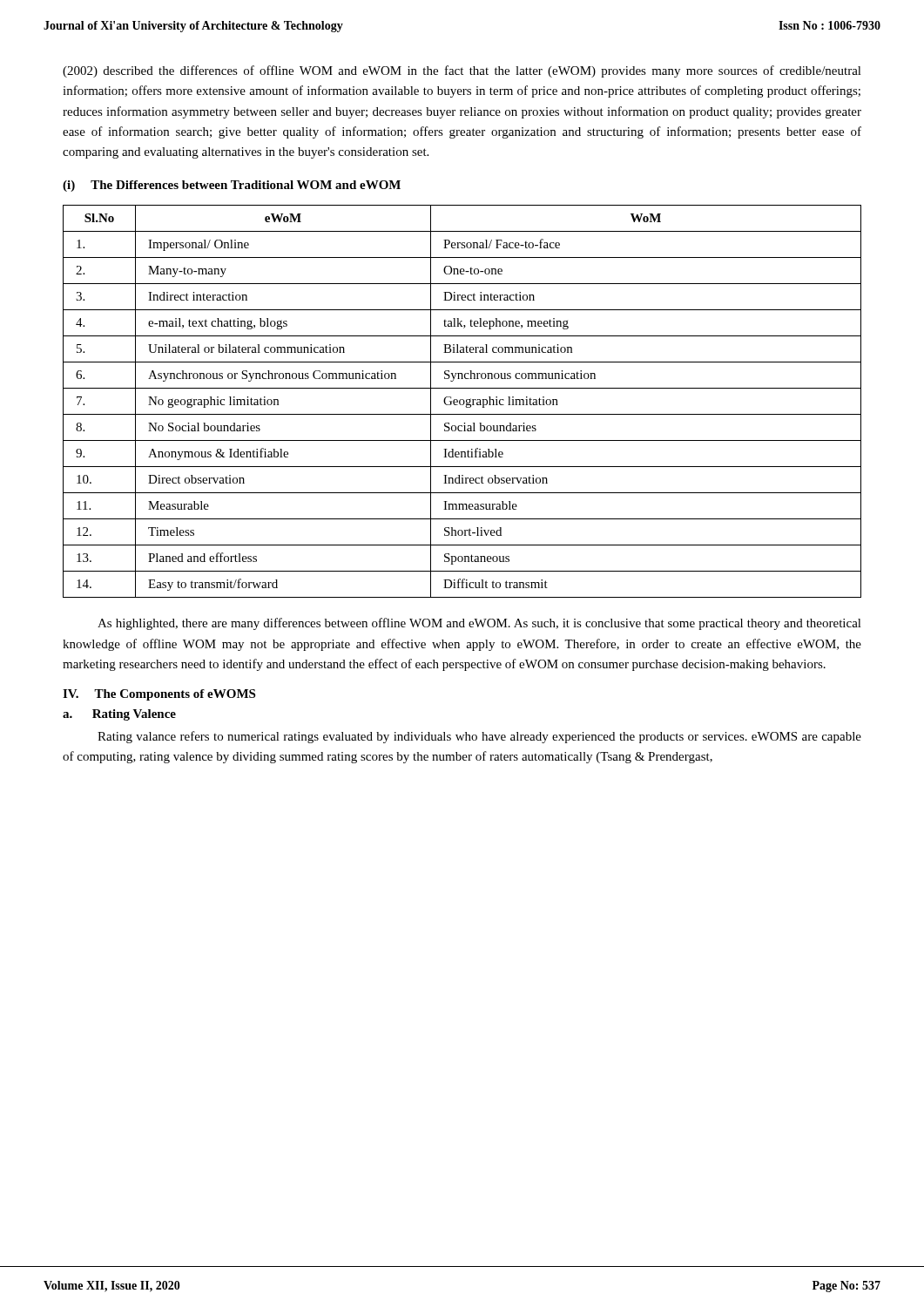The height and width of the screenshot is (1307, 924).
Task: Navigate to the region starting "a. Rating Valence"
Action: (119, 714)
